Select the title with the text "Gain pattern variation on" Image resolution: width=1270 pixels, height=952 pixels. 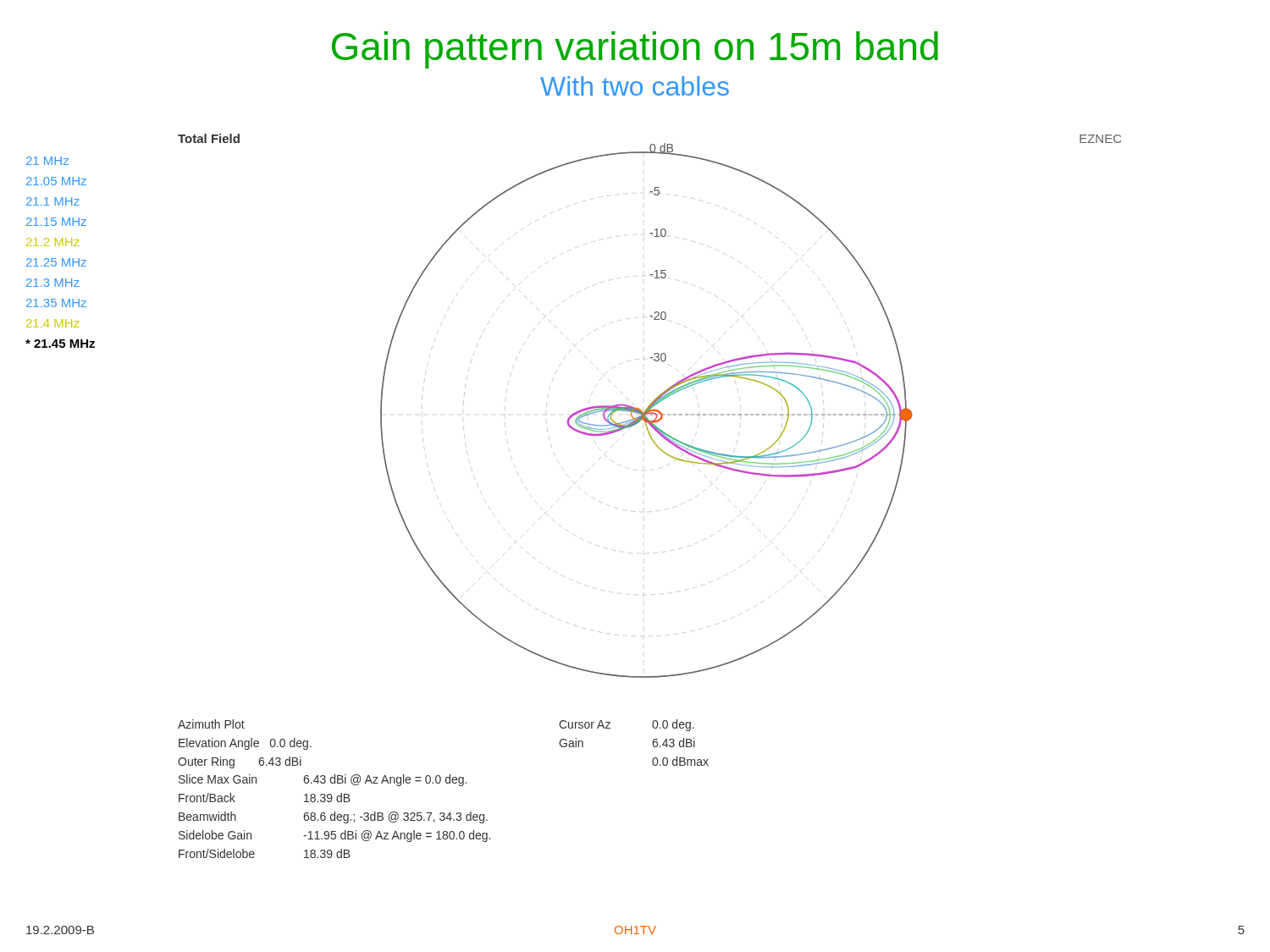(635, 63)
